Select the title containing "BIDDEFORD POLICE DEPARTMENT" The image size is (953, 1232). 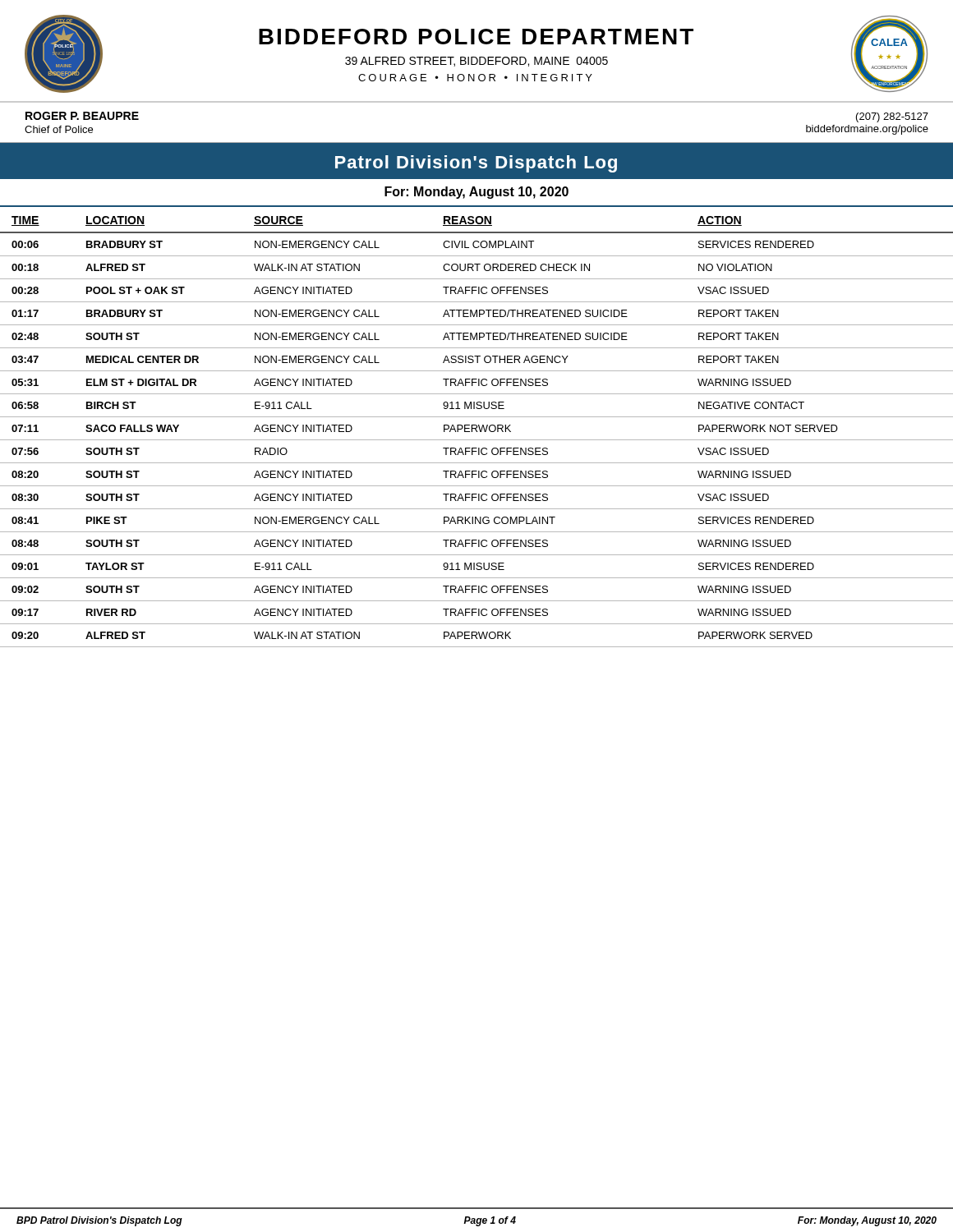pos(476,37)
